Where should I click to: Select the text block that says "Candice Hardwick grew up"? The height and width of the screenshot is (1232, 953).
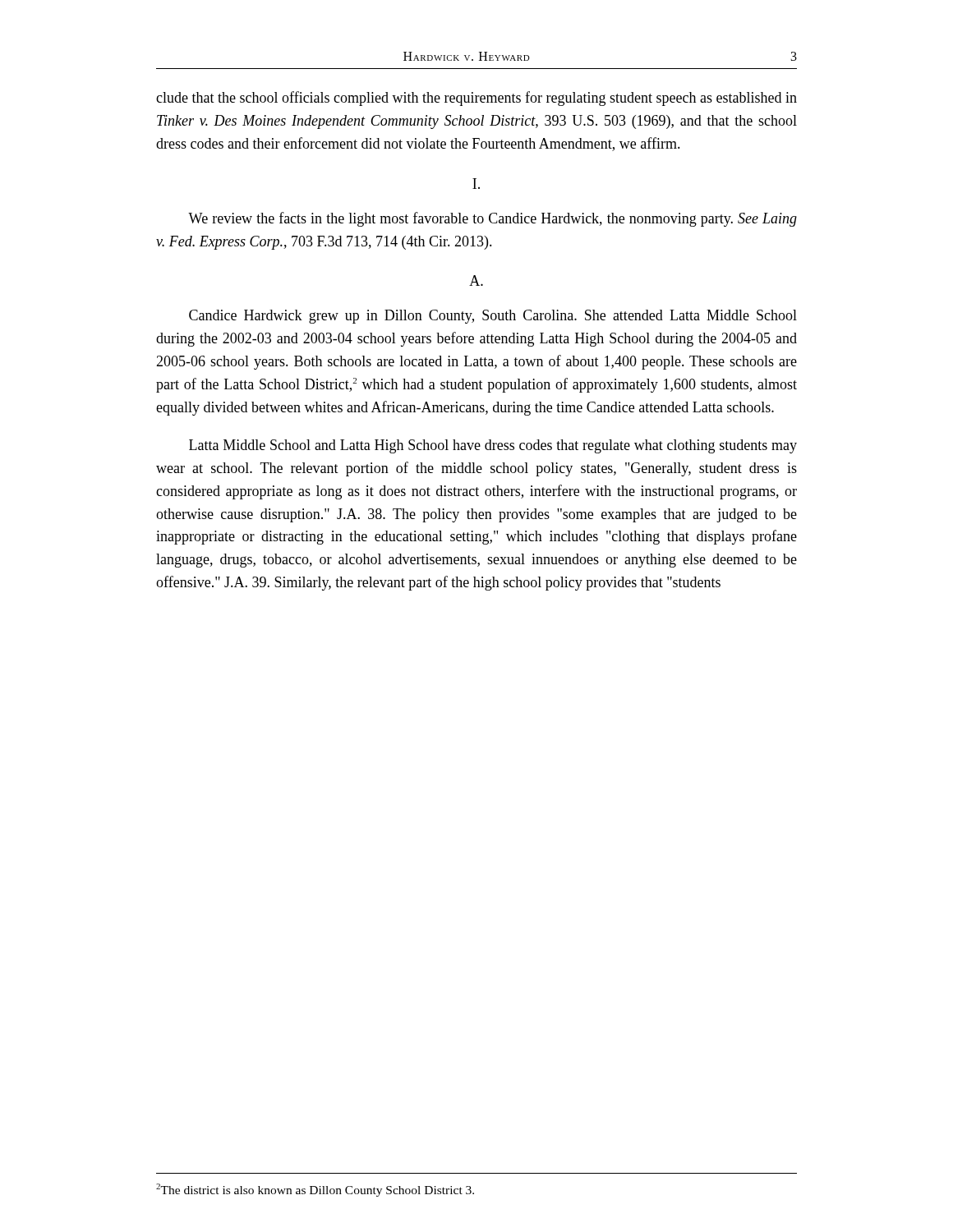point(476,362)
